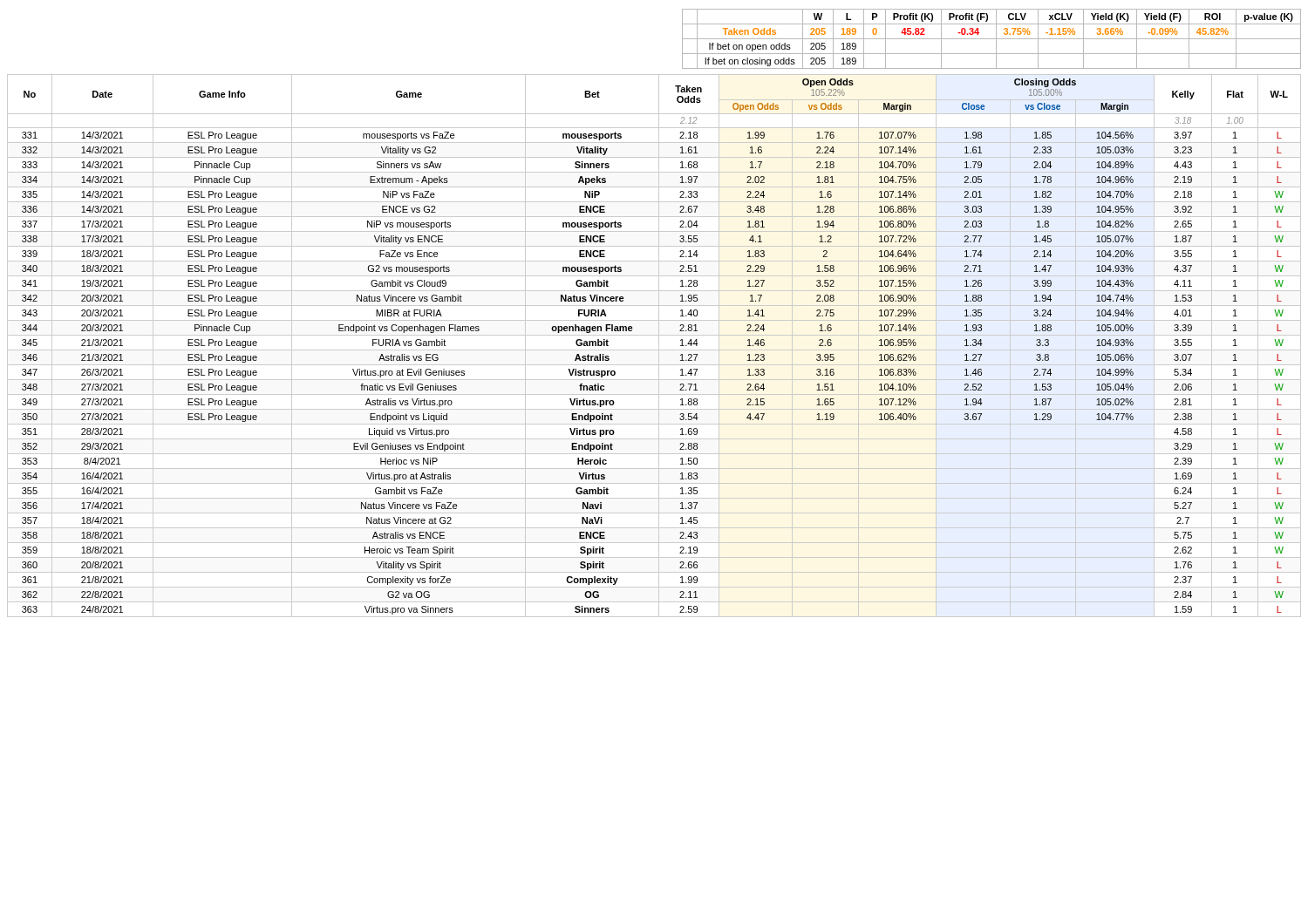Screen dimensions: 924x1308
Task: Click on the table containing "Gambit vs Cloud9"
Action: (x=654, y=346)
